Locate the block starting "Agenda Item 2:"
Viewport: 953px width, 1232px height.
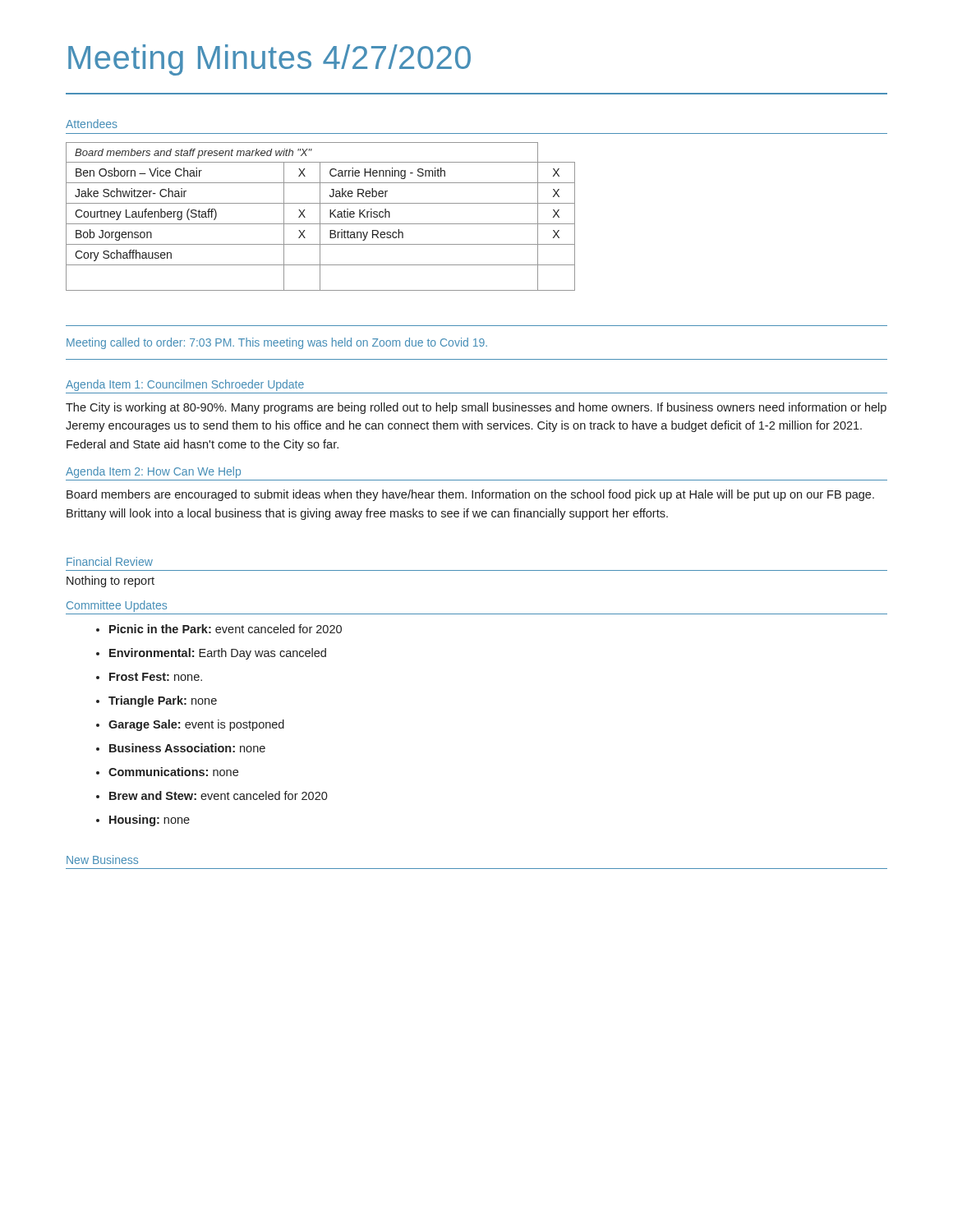476,473
